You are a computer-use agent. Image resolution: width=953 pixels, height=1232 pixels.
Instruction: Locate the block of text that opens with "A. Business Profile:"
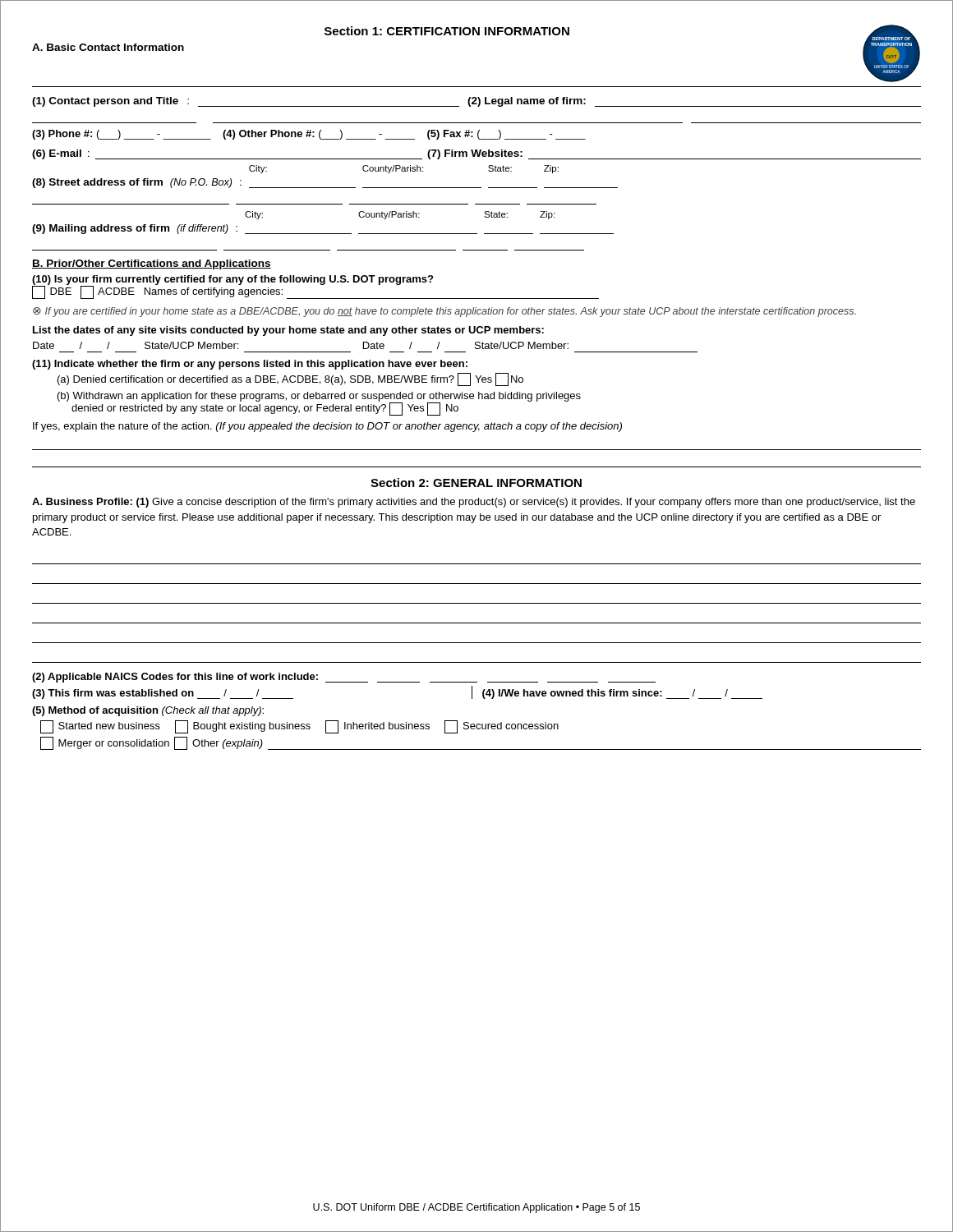coord(474,517)
